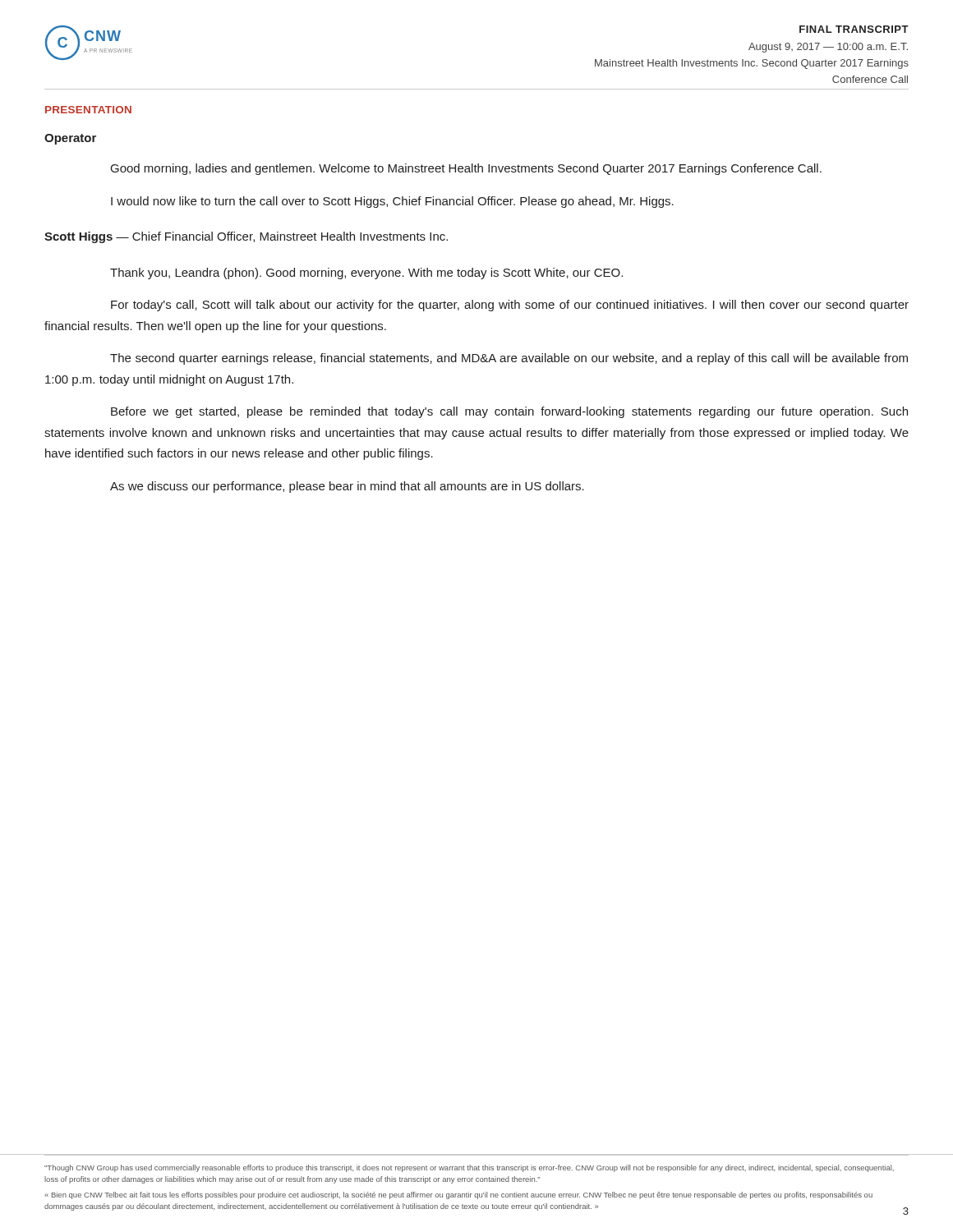Locate the text block containing "As we discuss our performance,"
The width and height of the screenshot is (953, 1232).
pyautogui.click(x=476, y=486)
